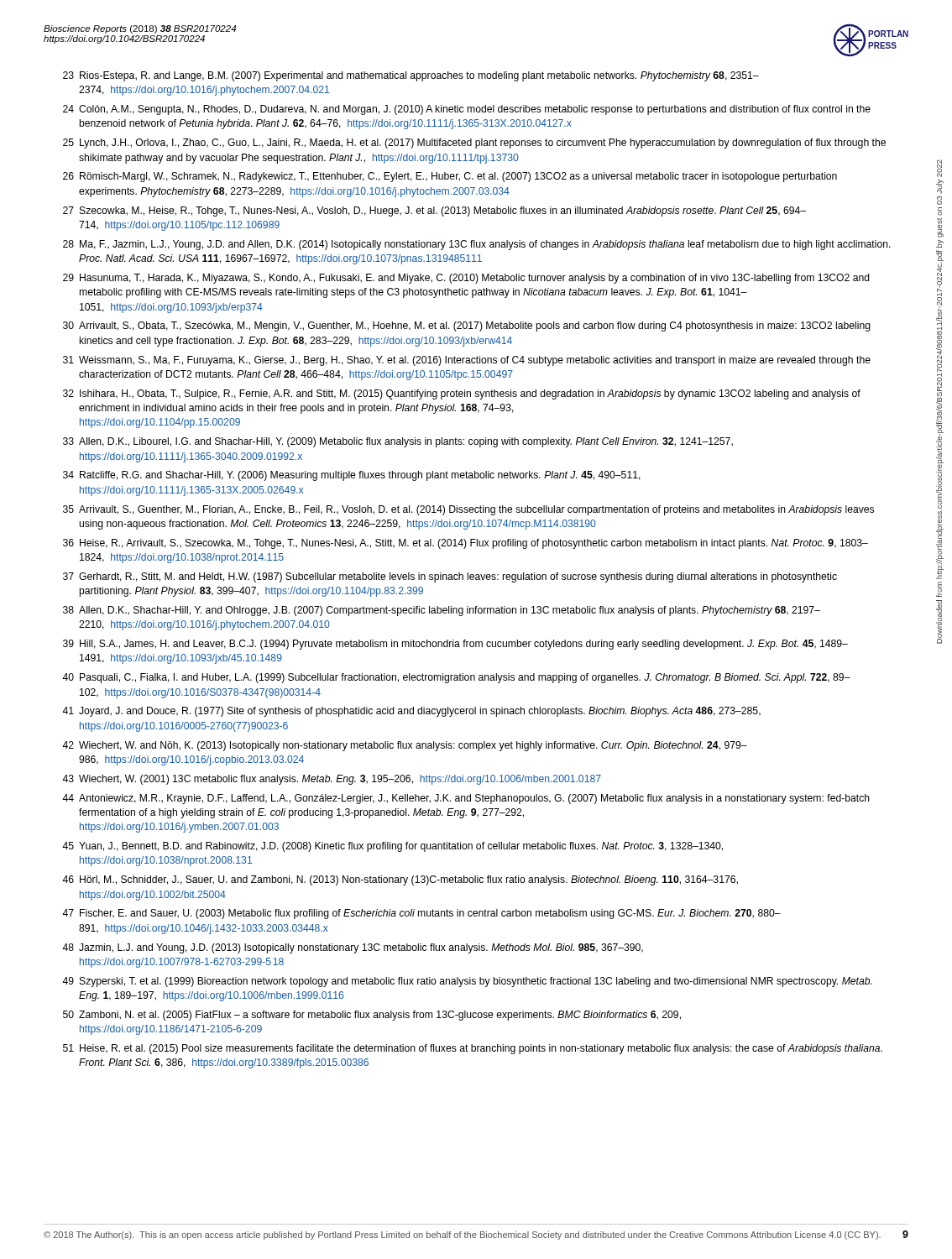The width and height of the screenshot is (952, 1259).
Task: Find the list item that reads "31 Weissmann, S., Ma, F., Furuyama, K., Gierse,"
Action: pos(468,368)
